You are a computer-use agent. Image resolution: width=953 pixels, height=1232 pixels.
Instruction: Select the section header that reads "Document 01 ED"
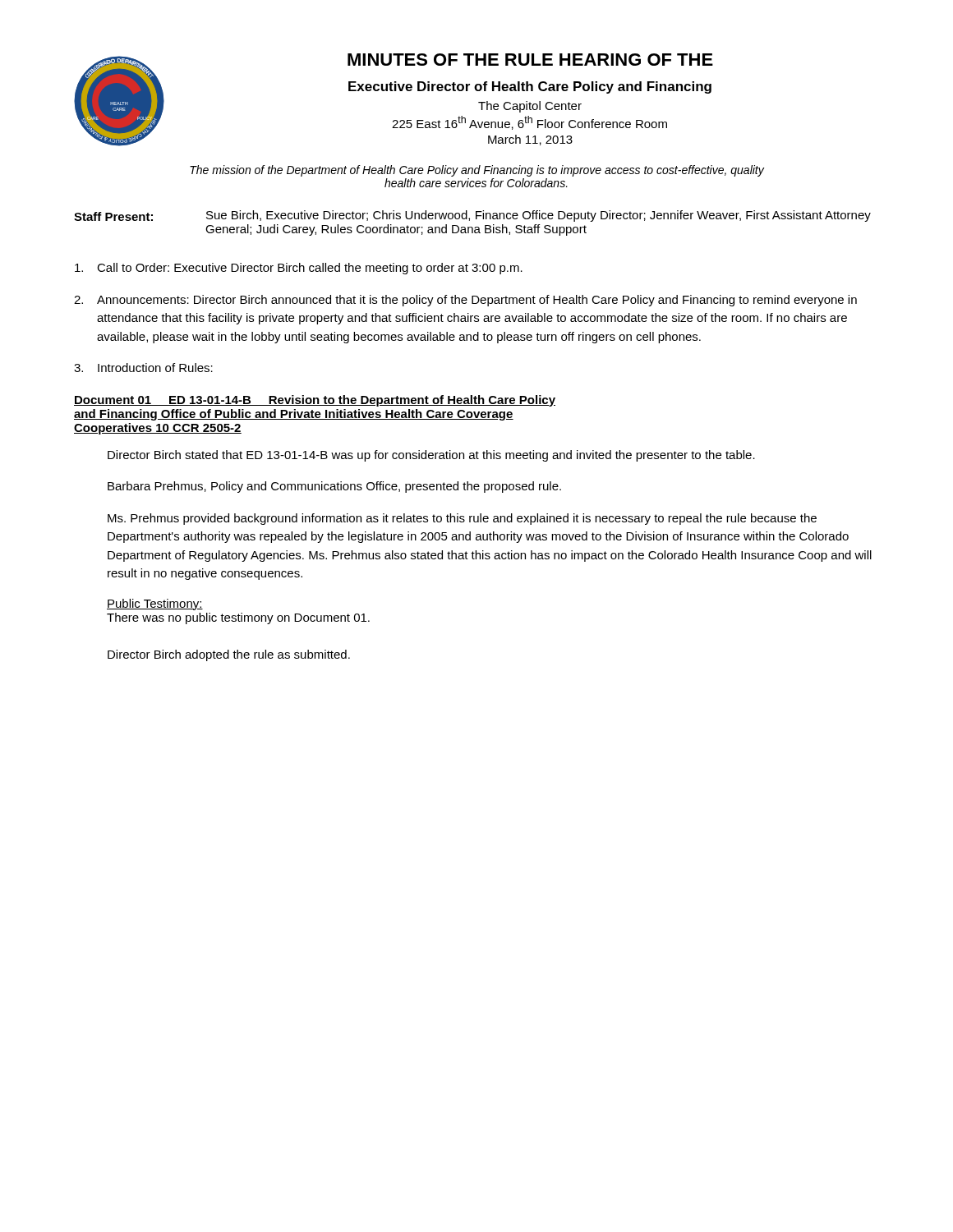(315, 413)
